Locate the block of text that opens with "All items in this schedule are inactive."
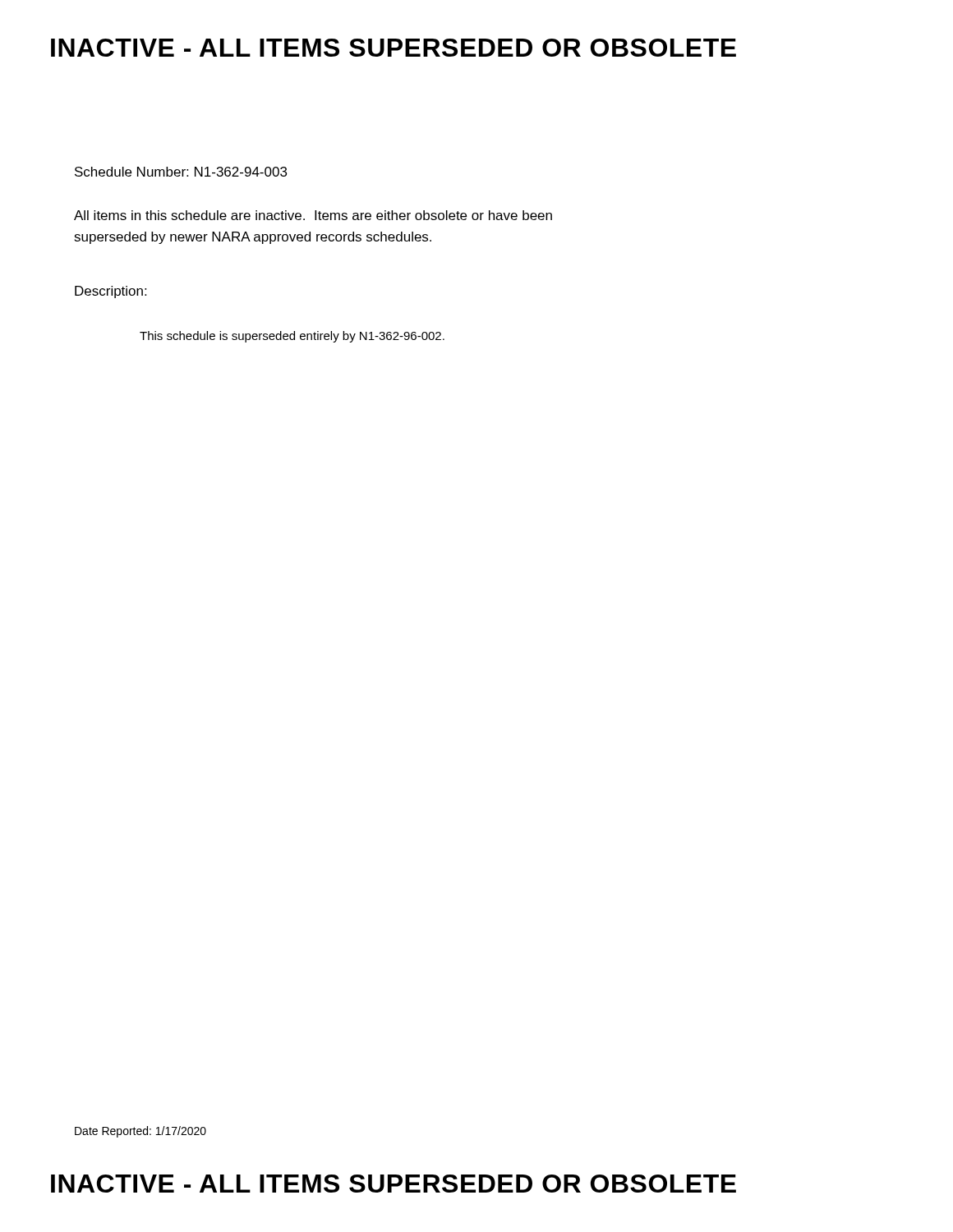 [313, 226]
